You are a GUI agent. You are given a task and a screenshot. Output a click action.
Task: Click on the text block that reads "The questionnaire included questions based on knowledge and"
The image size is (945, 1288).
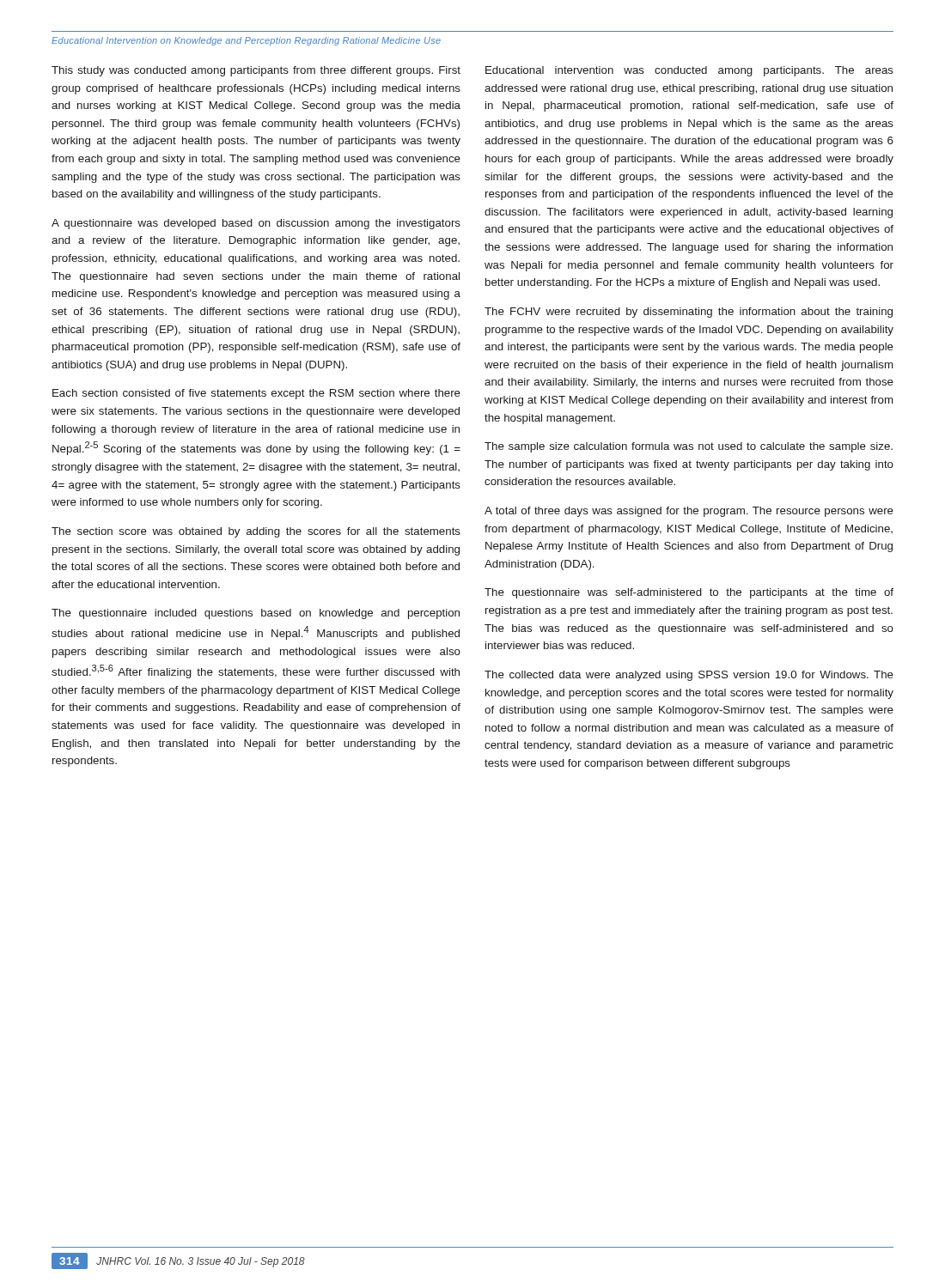(256, 687)
